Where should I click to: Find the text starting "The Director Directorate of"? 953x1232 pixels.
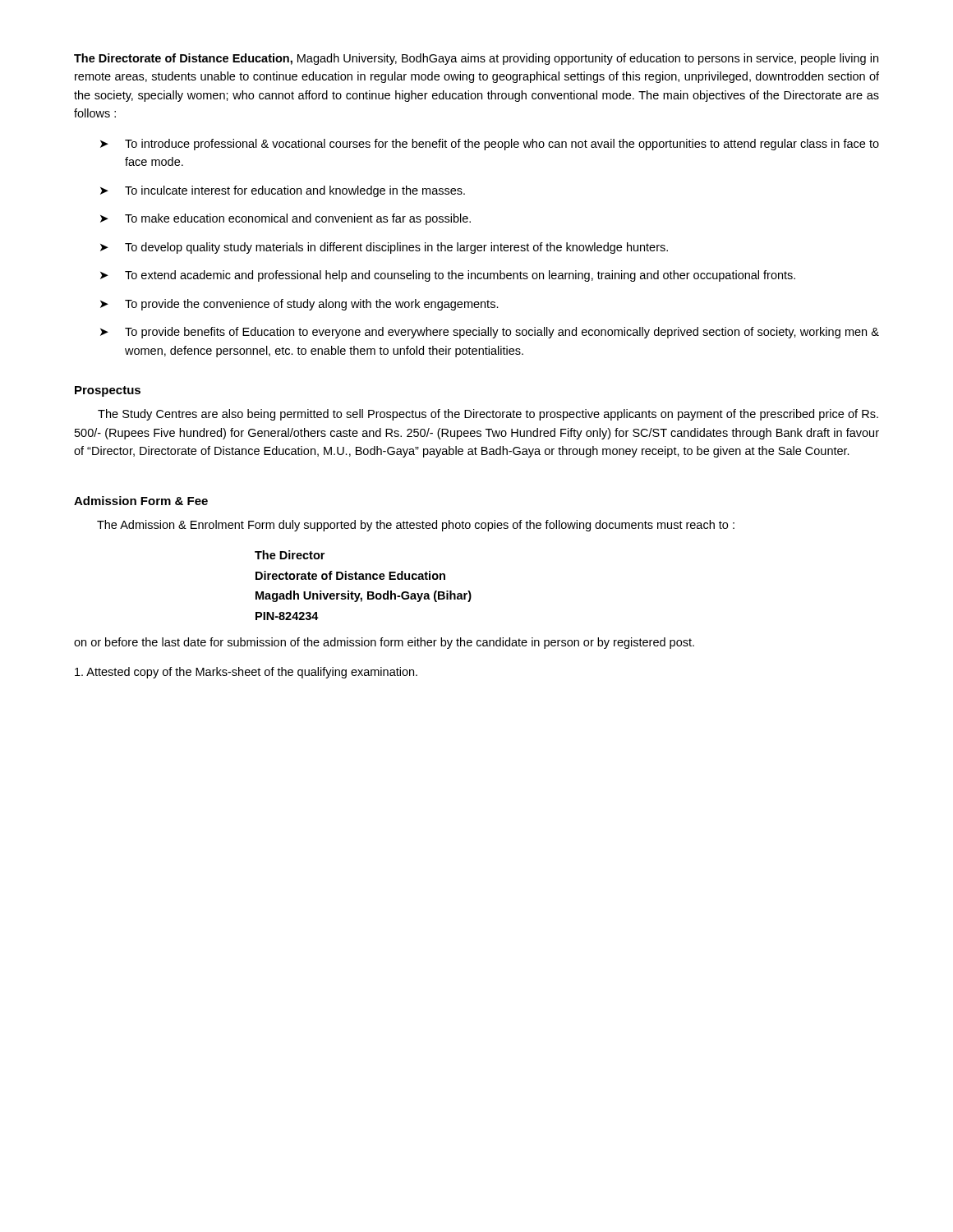363,586
